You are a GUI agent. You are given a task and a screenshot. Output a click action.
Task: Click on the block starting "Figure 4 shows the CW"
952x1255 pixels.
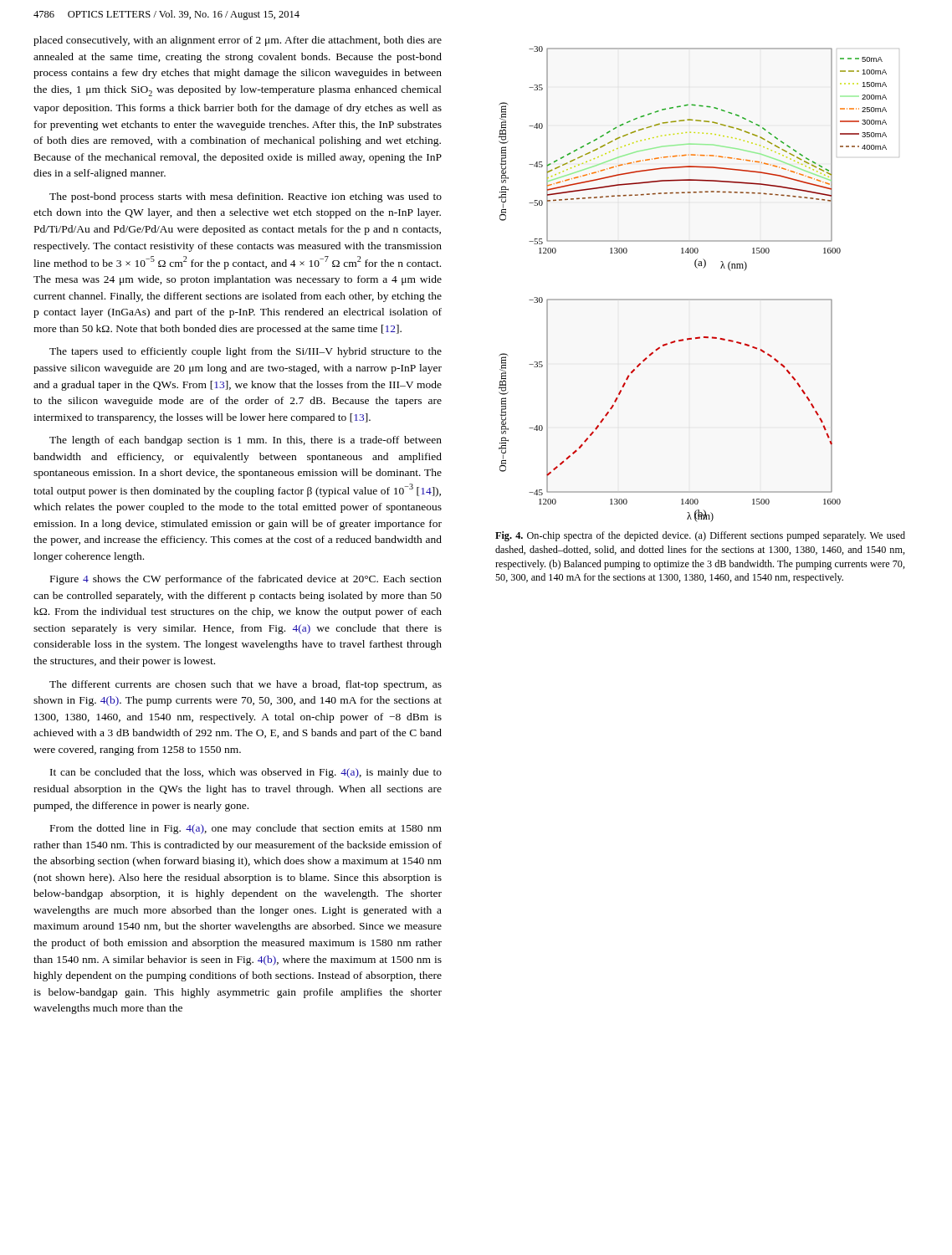[238, 620]
